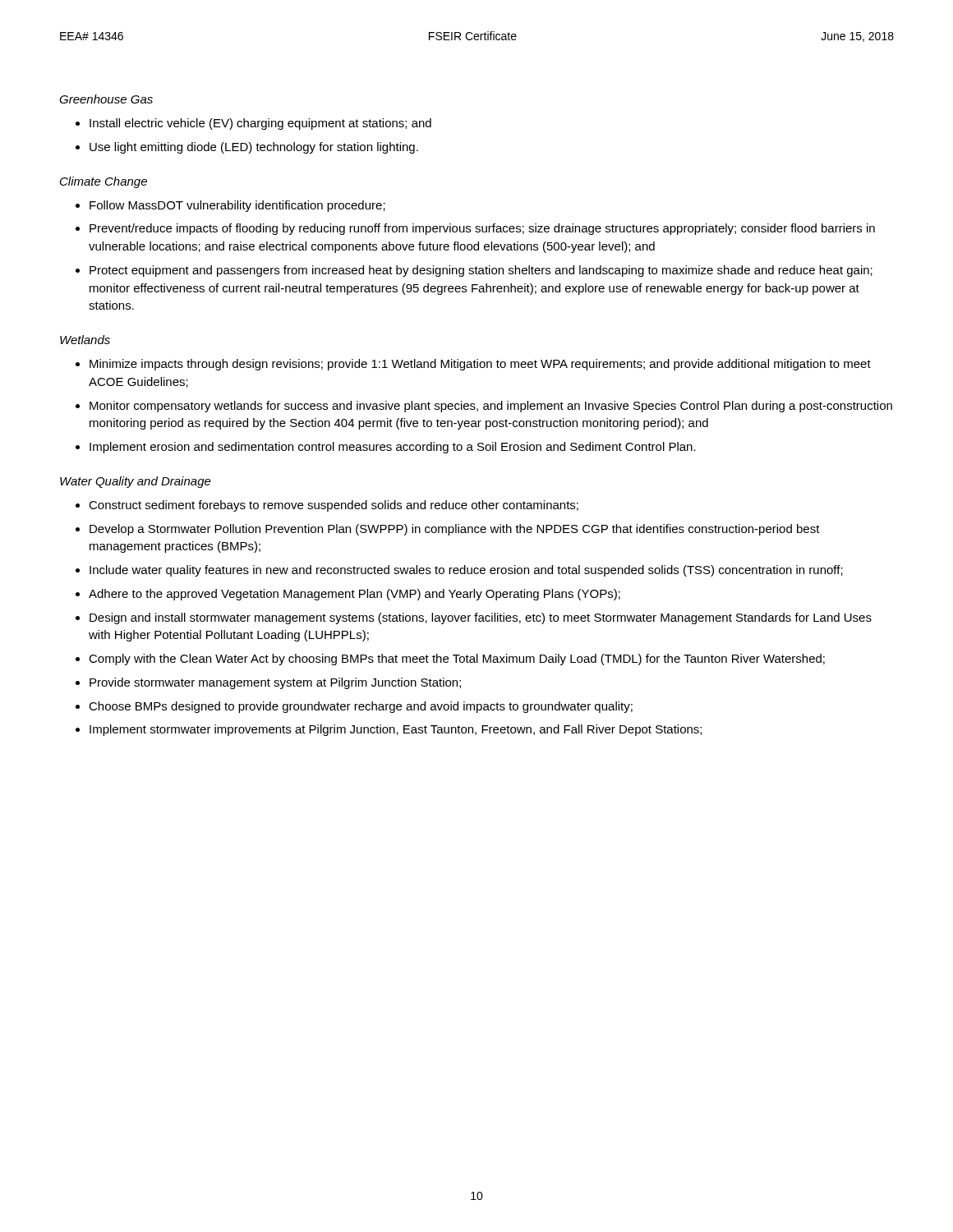The image size is (953, 1232).
Task: Navigate to the region starting "Adhere to the"
Action: [355, 593]
